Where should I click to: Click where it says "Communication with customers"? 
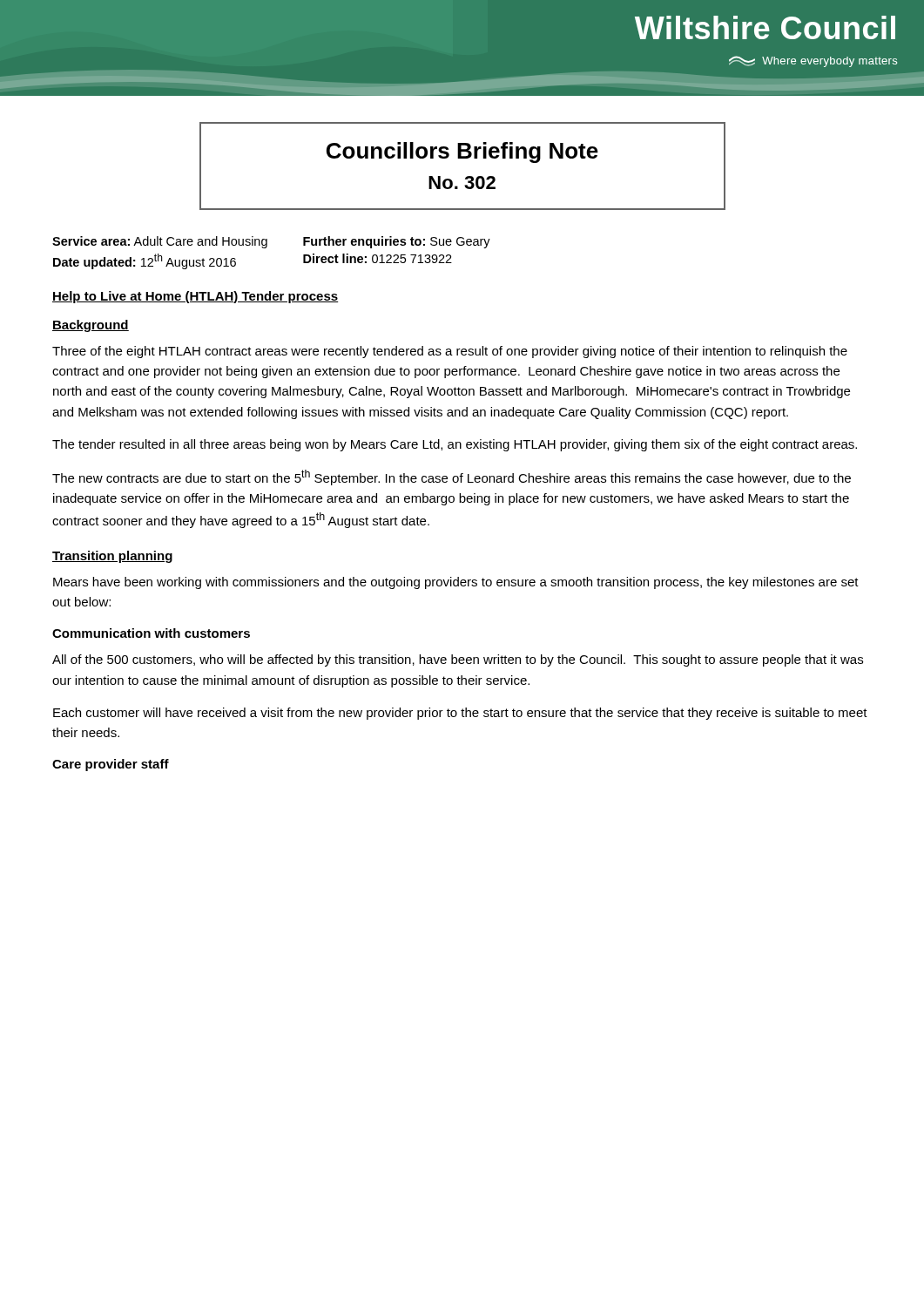tap(151, 633)
